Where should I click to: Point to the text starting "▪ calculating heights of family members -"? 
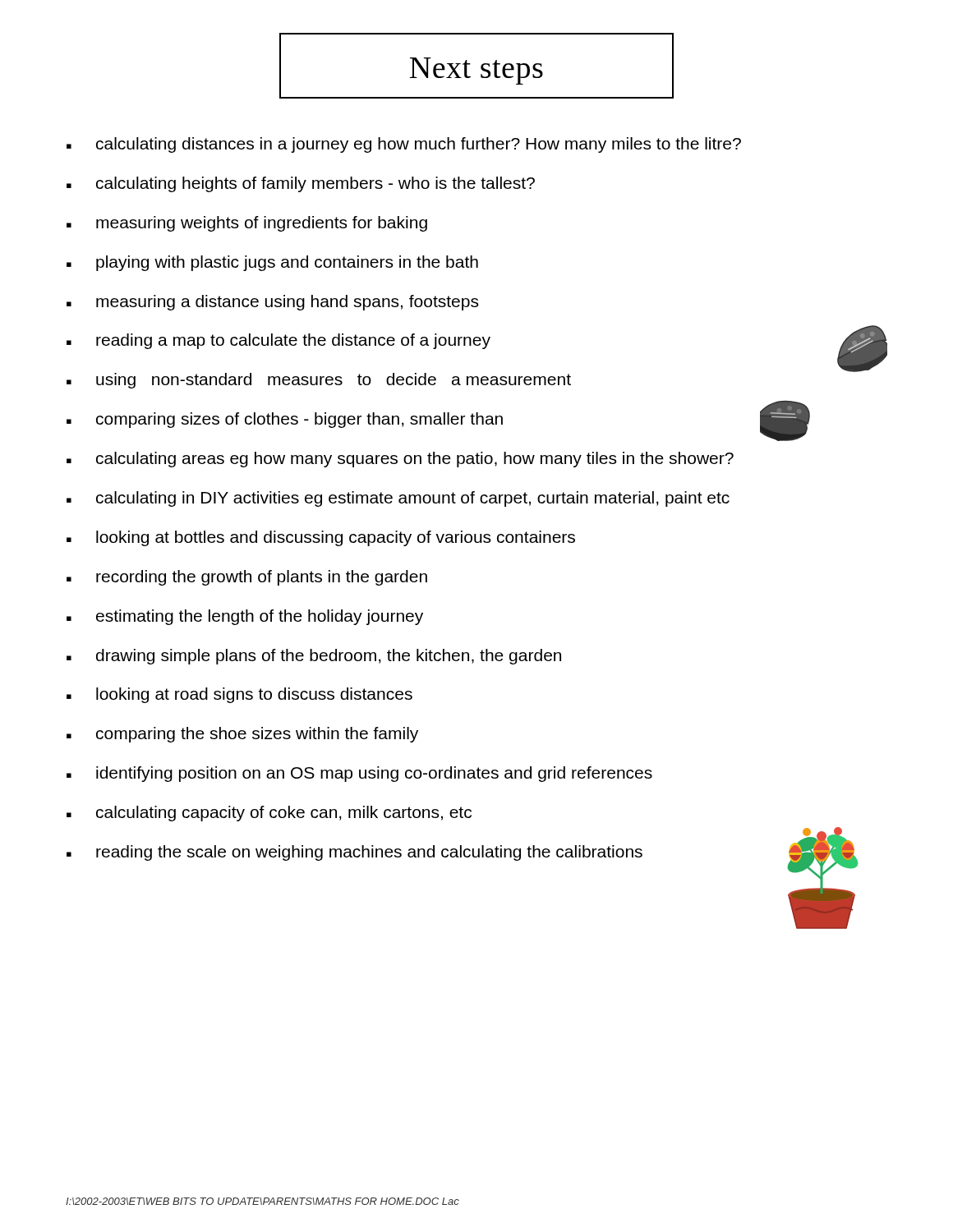tap(476, 185)
